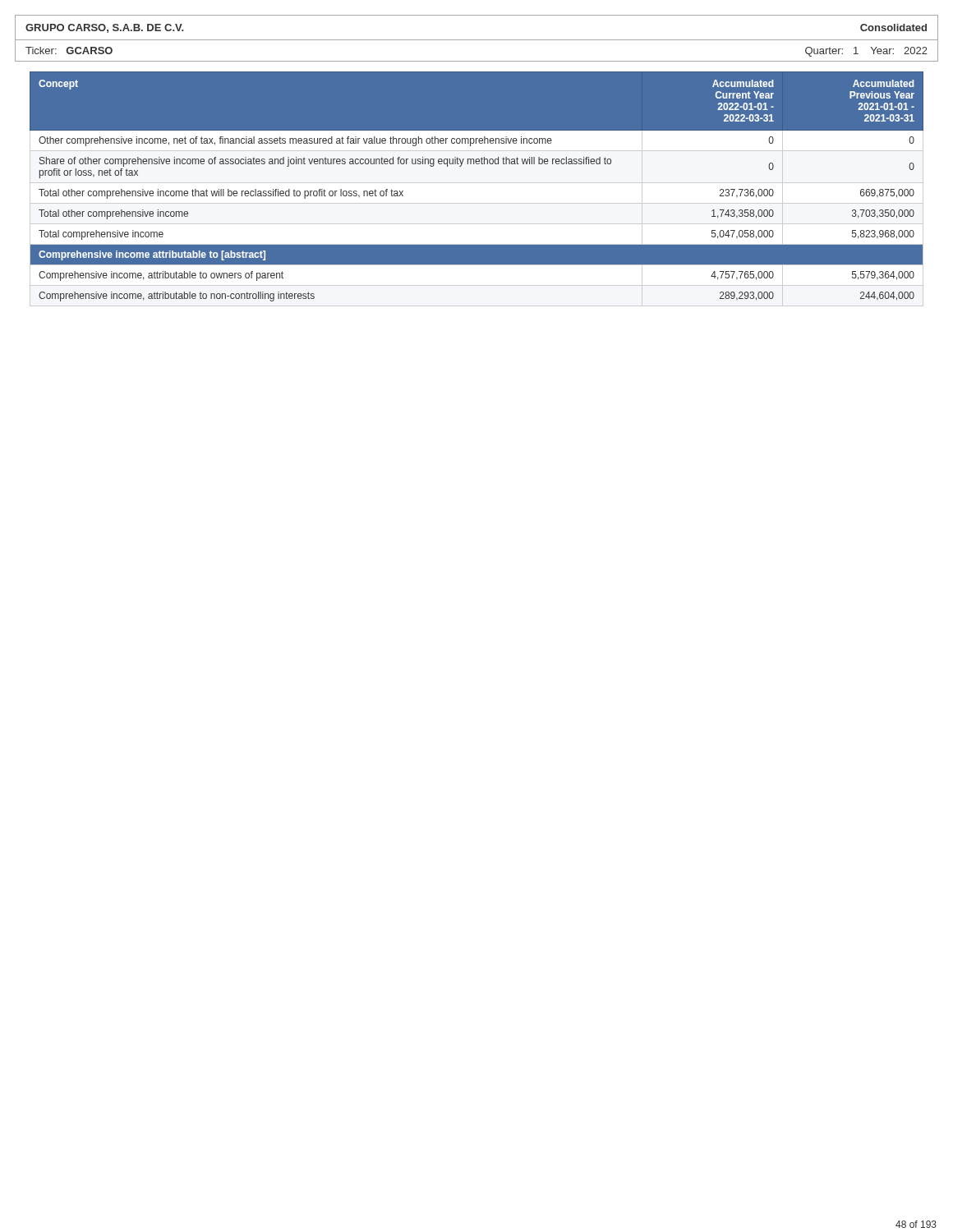Select a table

(x=476, y=189)
